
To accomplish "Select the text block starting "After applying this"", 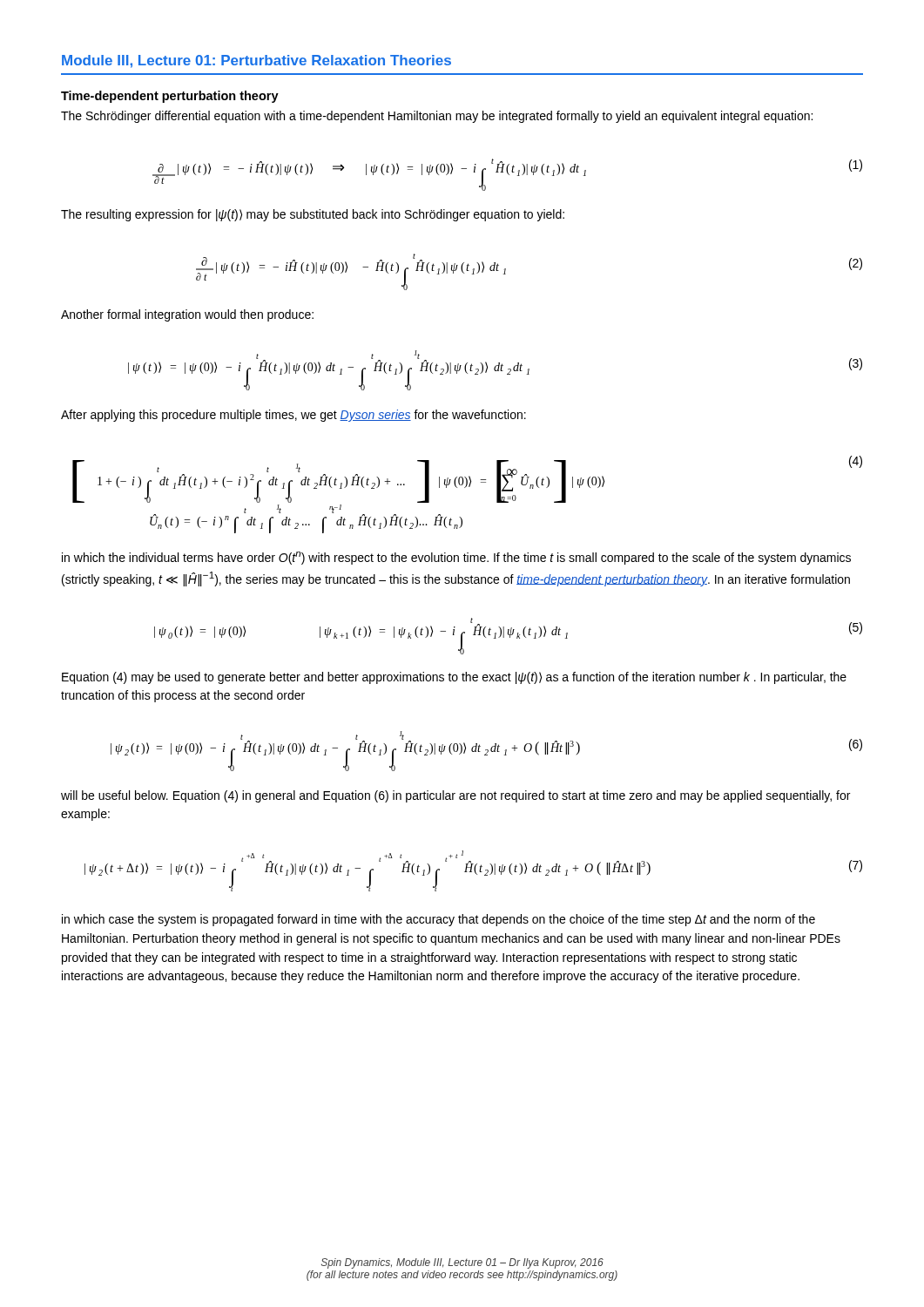I will 294,415.
